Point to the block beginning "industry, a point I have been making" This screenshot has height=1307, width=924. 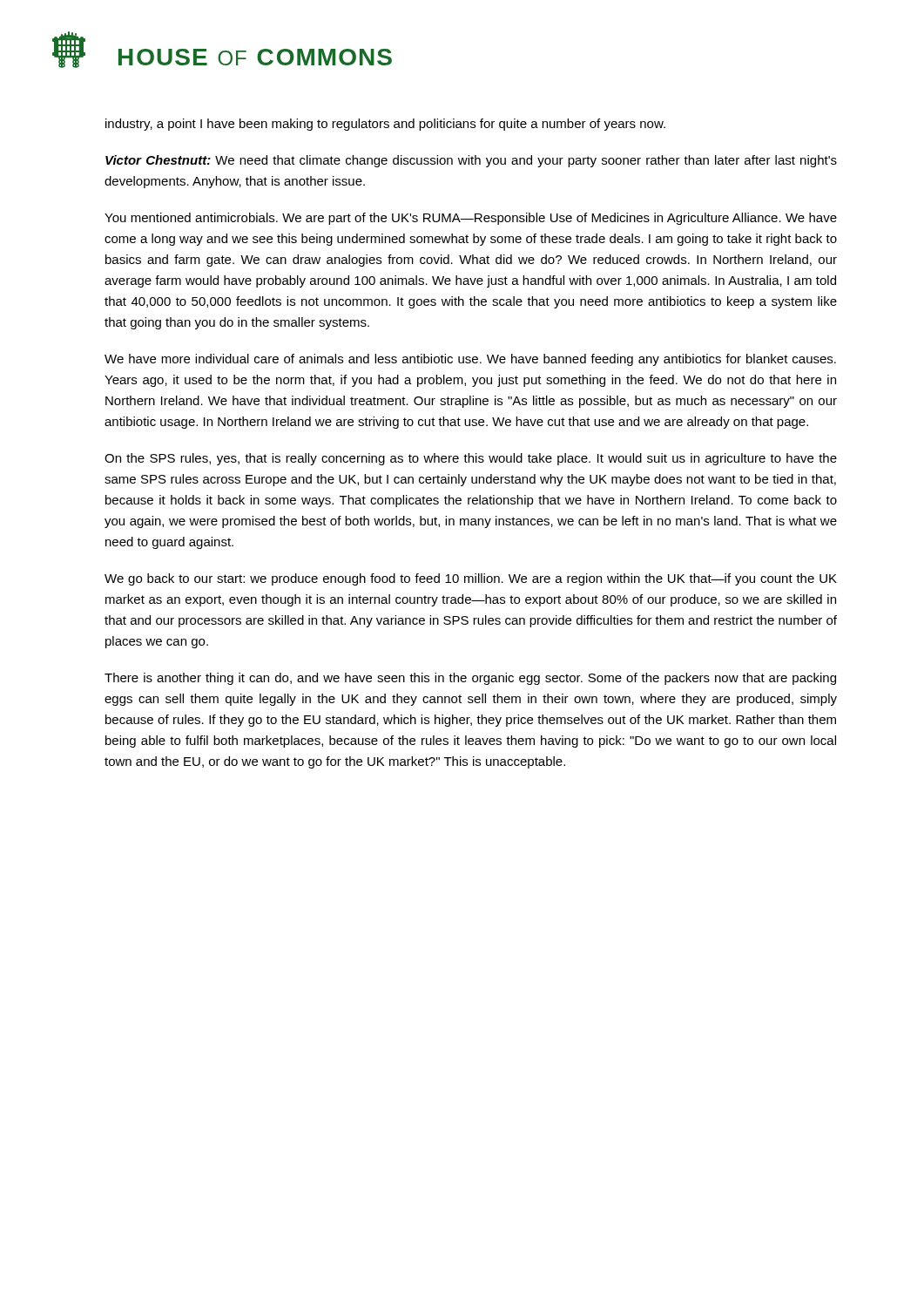pyautogui.click(x=385, y=123)
